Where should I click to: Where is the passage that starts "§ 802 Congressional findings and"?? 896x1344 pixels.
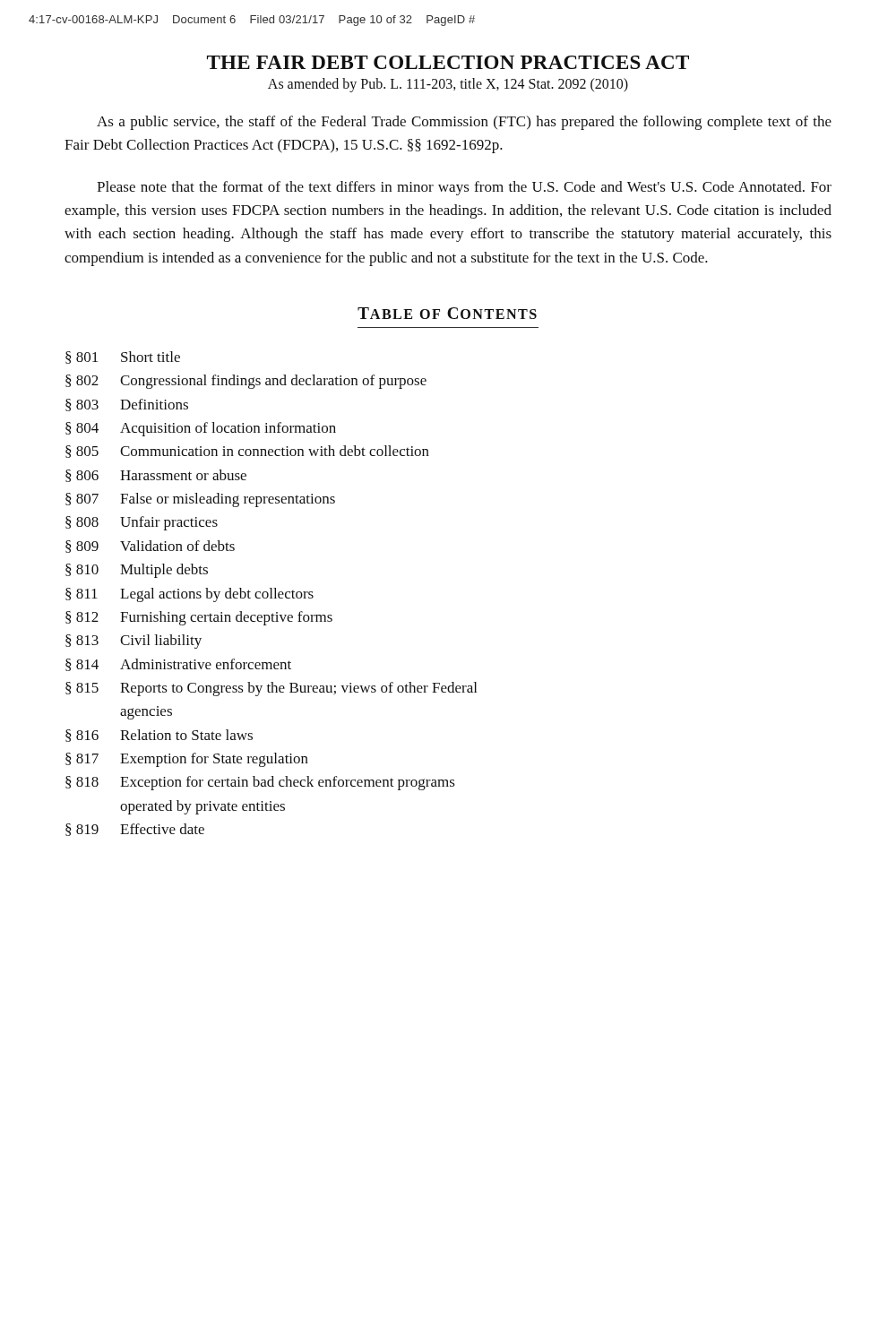pyautogui.click(x=246, y=381)
